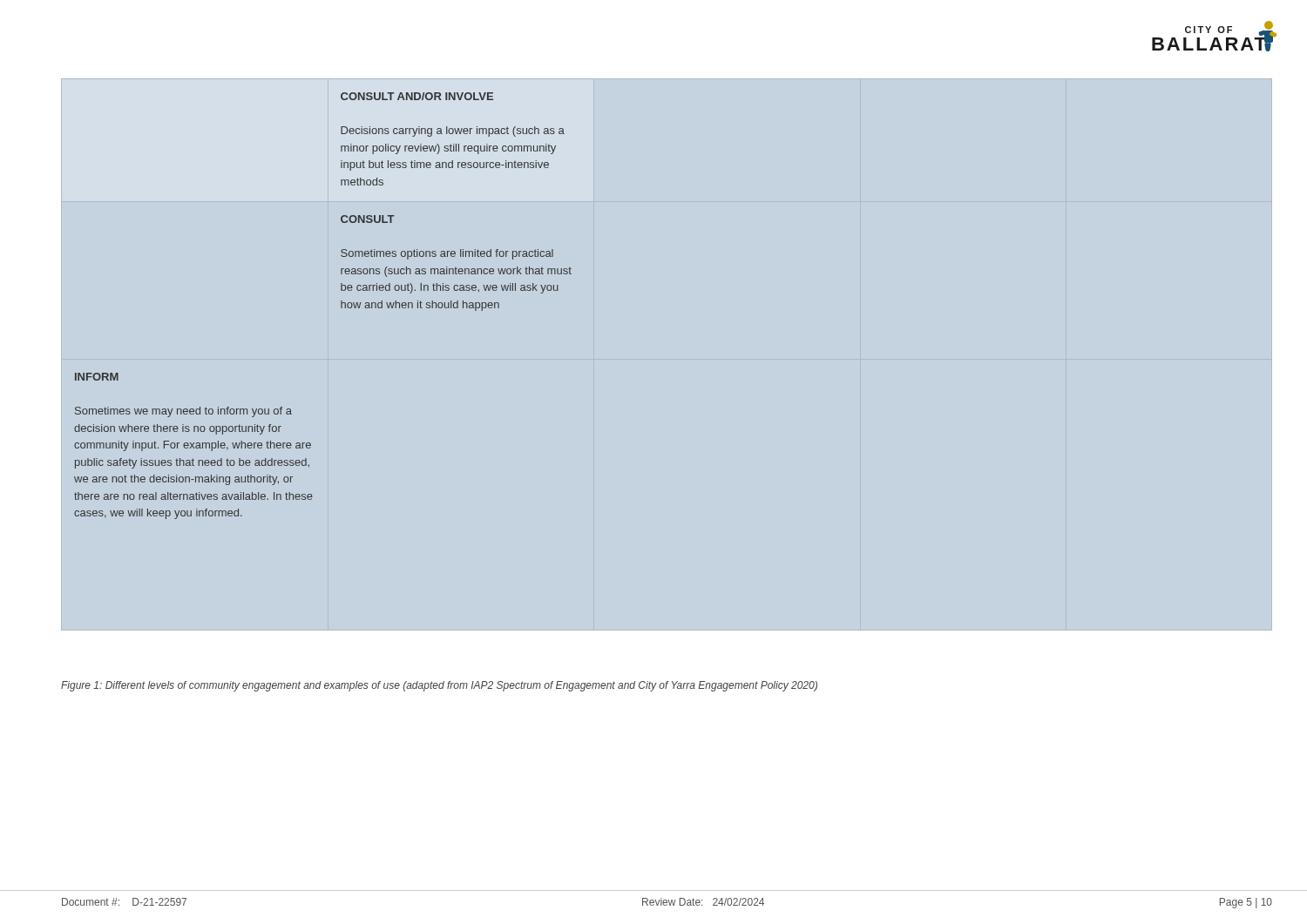Click on the caption with the text "Figure 1: Different levels of"
The width and height of the screenshot is (1307, 924).
point(439,685)
